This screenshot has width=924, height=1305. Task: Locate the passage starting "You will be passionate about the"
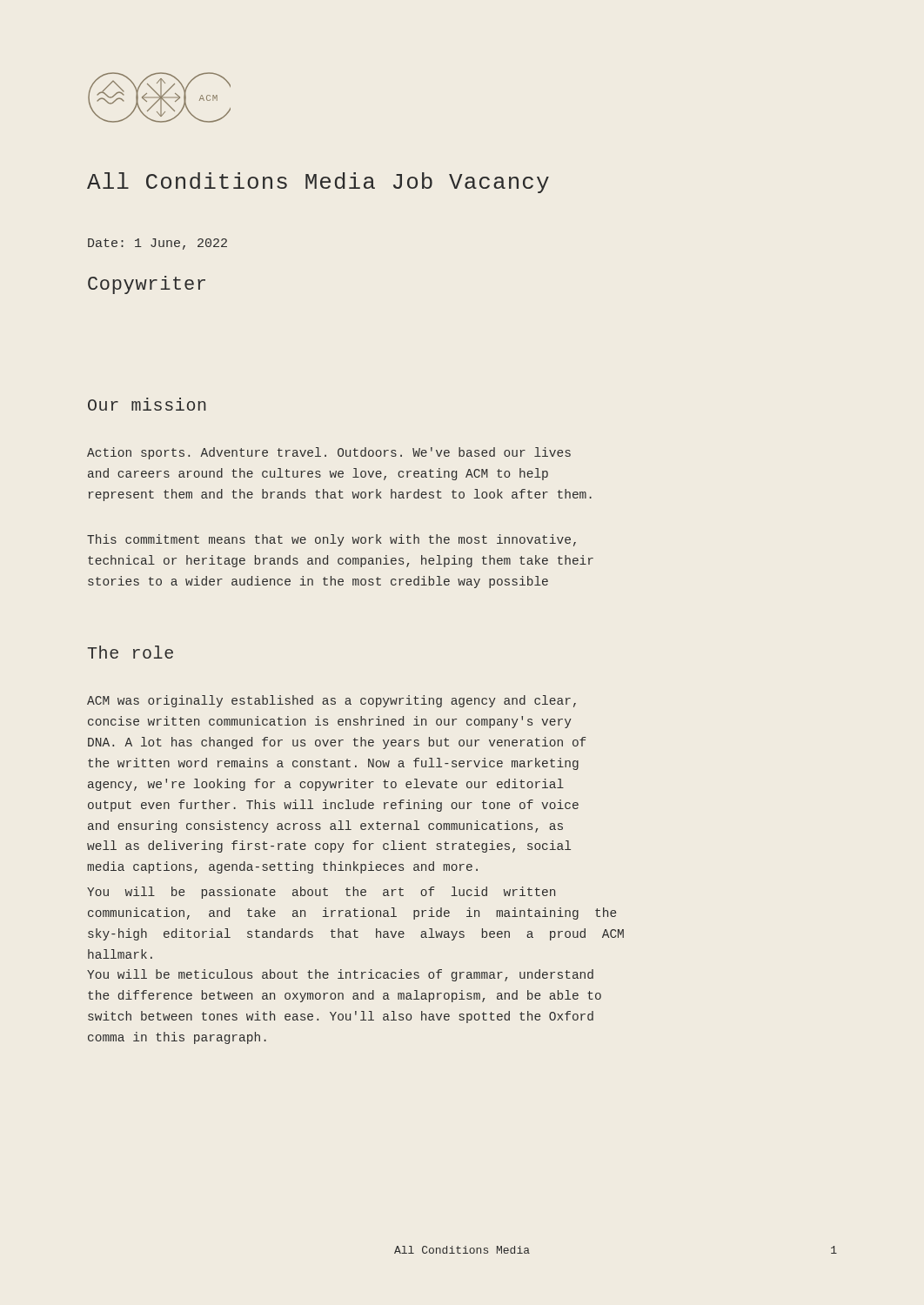click(x=356, y=924)
